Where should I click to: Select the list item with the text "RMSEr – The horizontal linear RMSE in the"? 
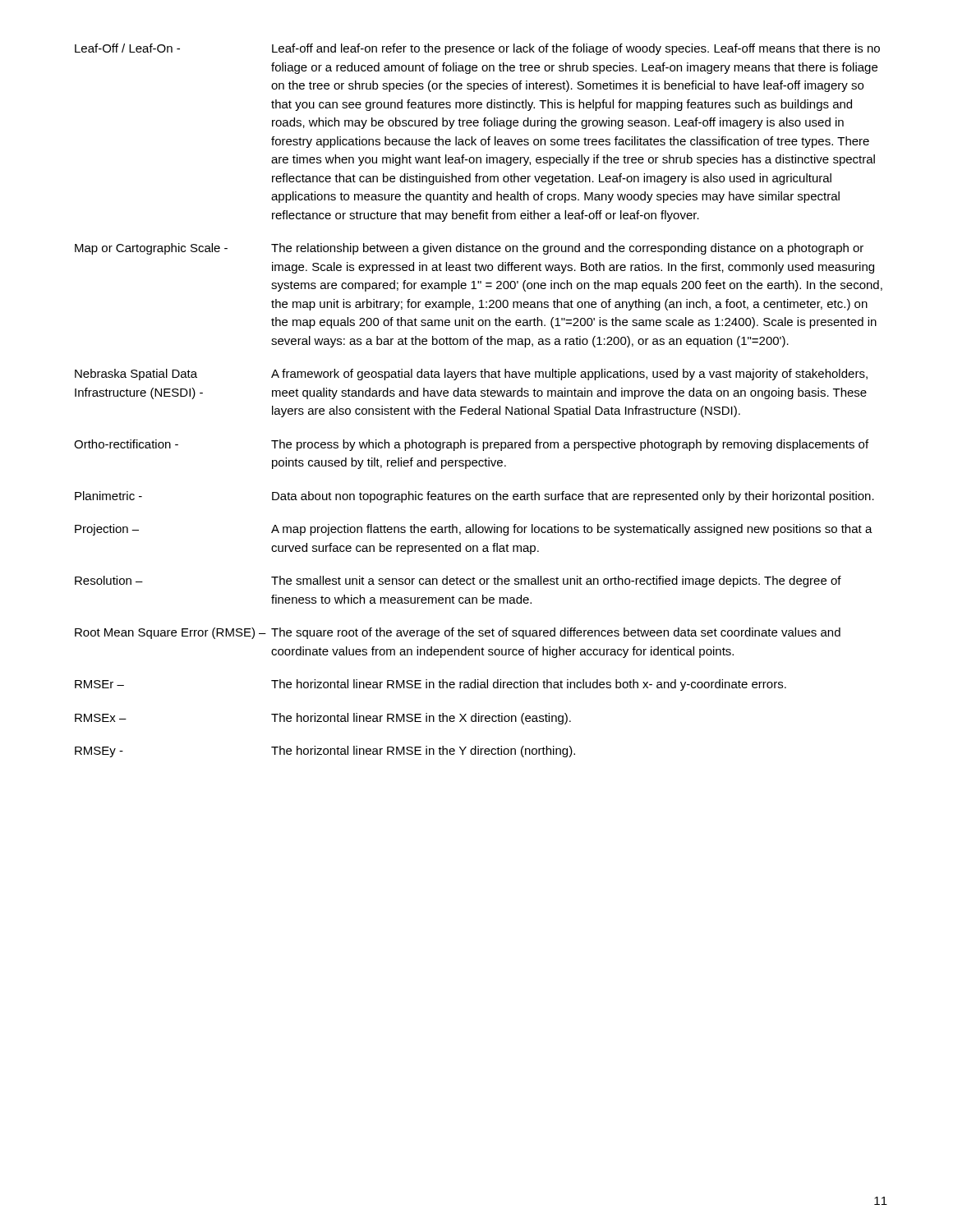(x=481, y=684)
